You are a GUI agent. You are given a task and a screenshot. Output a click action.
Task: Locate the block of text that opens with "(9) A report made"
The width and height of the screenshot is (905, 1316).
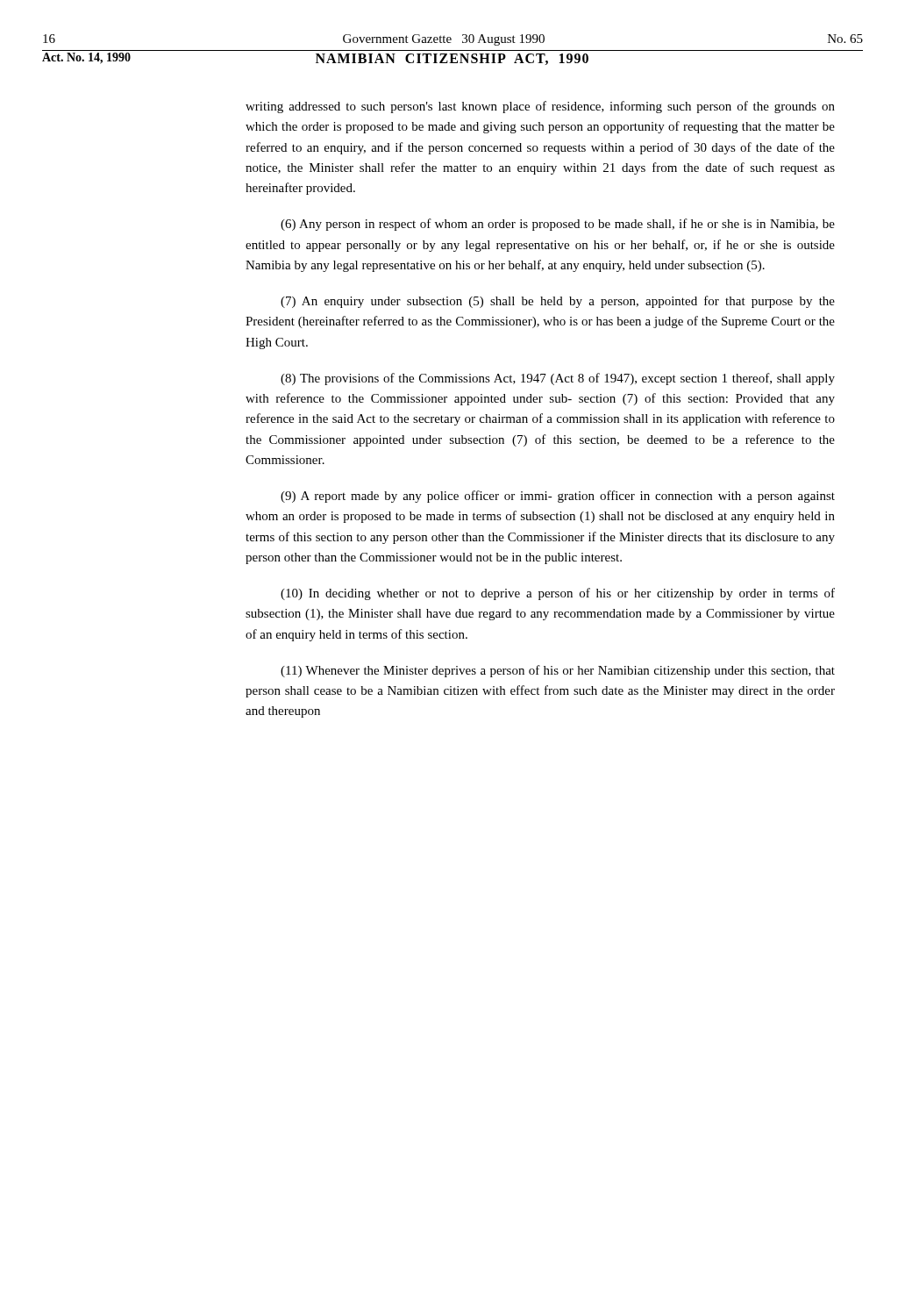click(540, 526)
